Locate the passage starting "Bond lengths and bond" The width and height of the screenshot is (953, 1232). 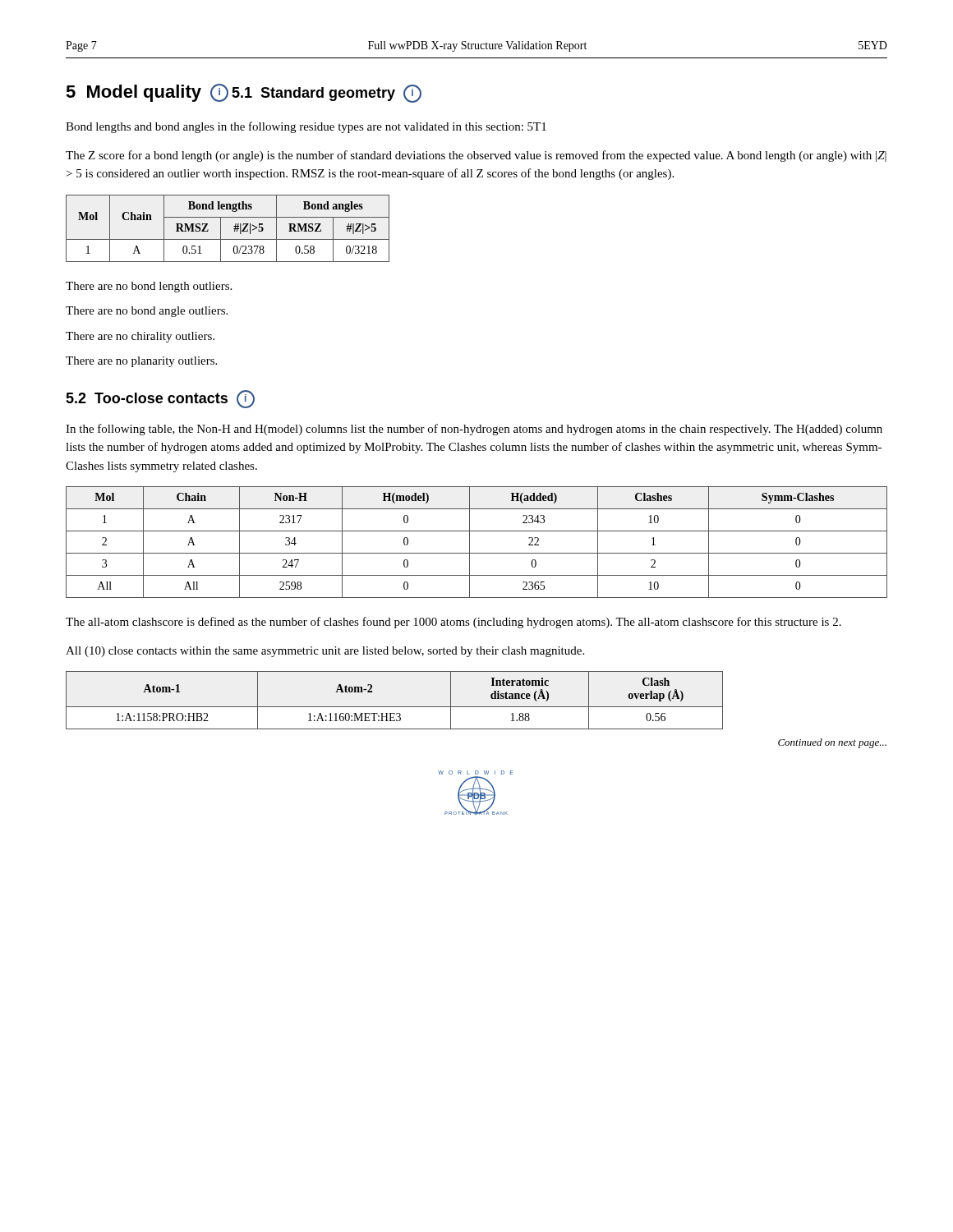point(306,126)
